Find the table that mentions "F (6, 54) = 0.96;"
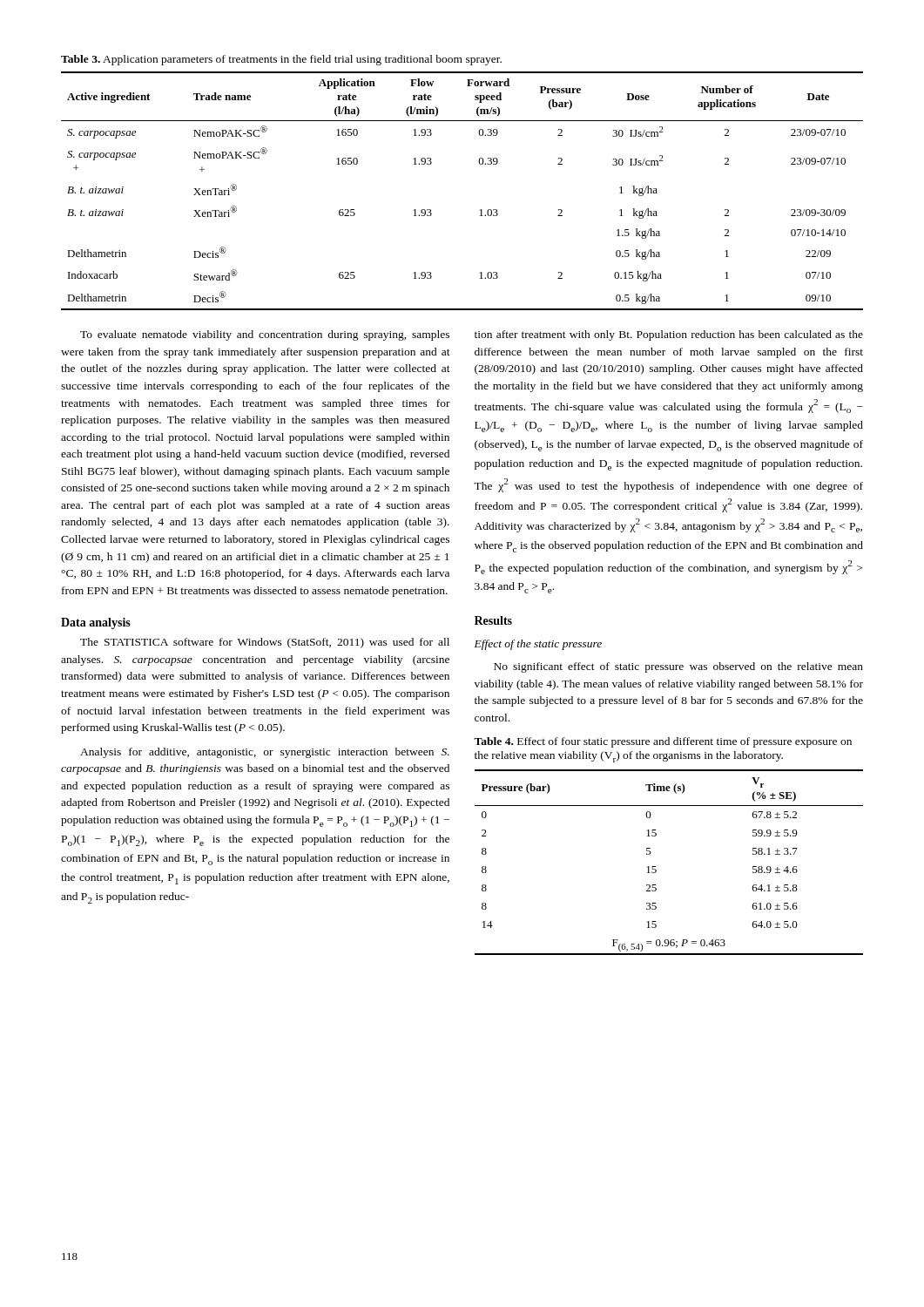Viewport: 924px width, 1307px height. pyautogui.click(x=669, y=862)
